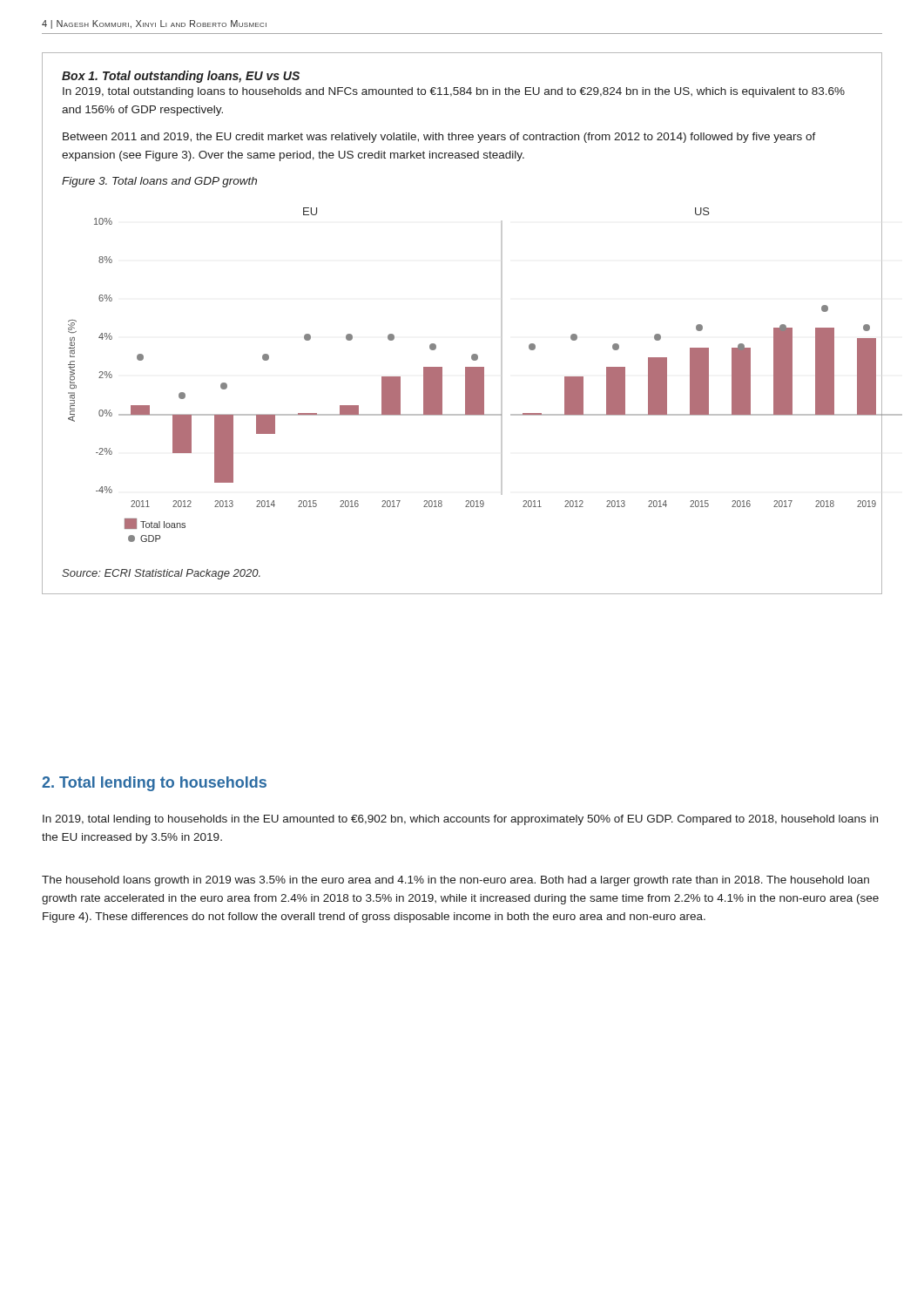
Task: Select the text block with the text "The household loans growth in 2019 was 3.5%"
Action: (460, 898)
